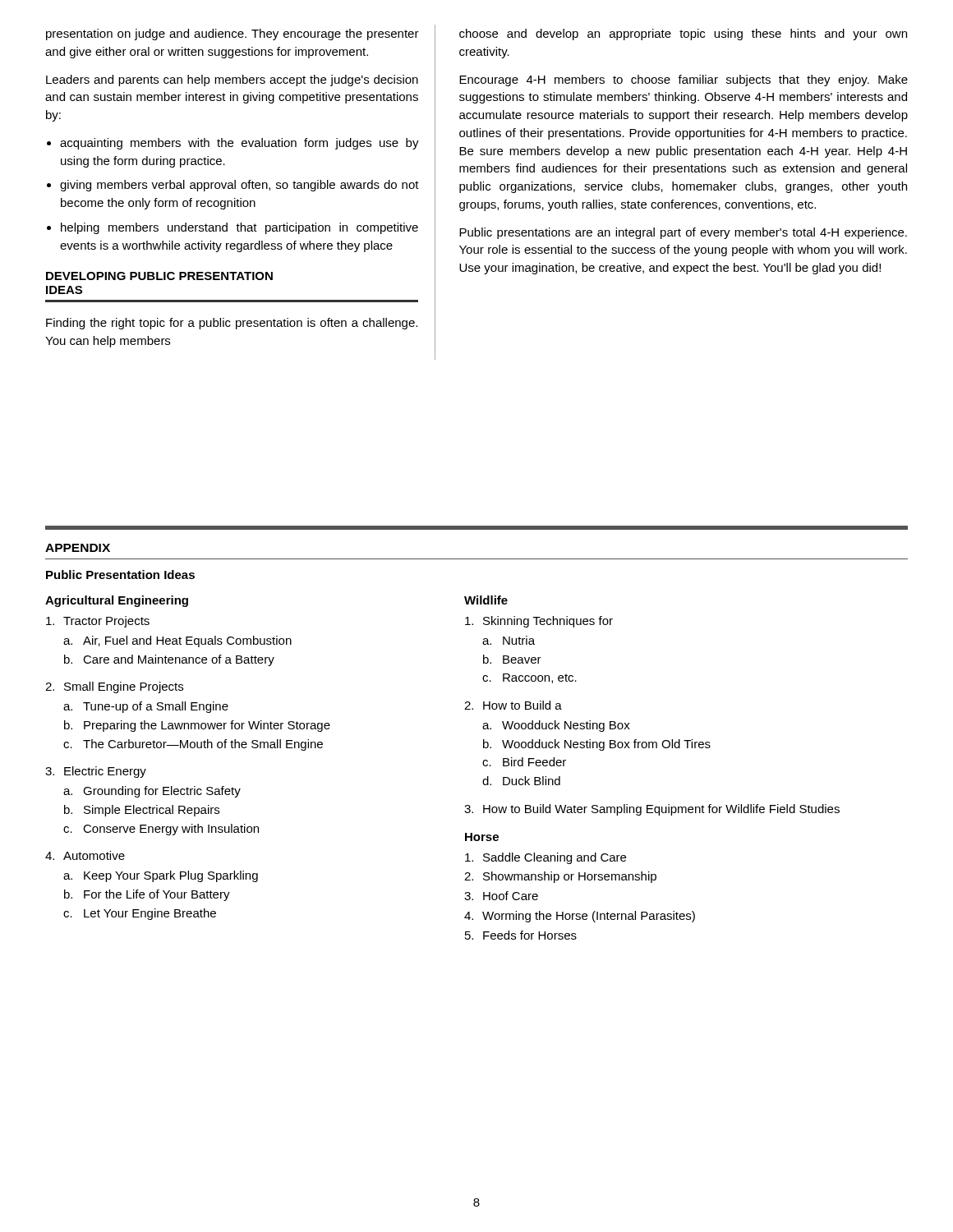
Task: Click on the element starting "acquainting members with the evaluation form judges use"
Action: tap(232, 194)
